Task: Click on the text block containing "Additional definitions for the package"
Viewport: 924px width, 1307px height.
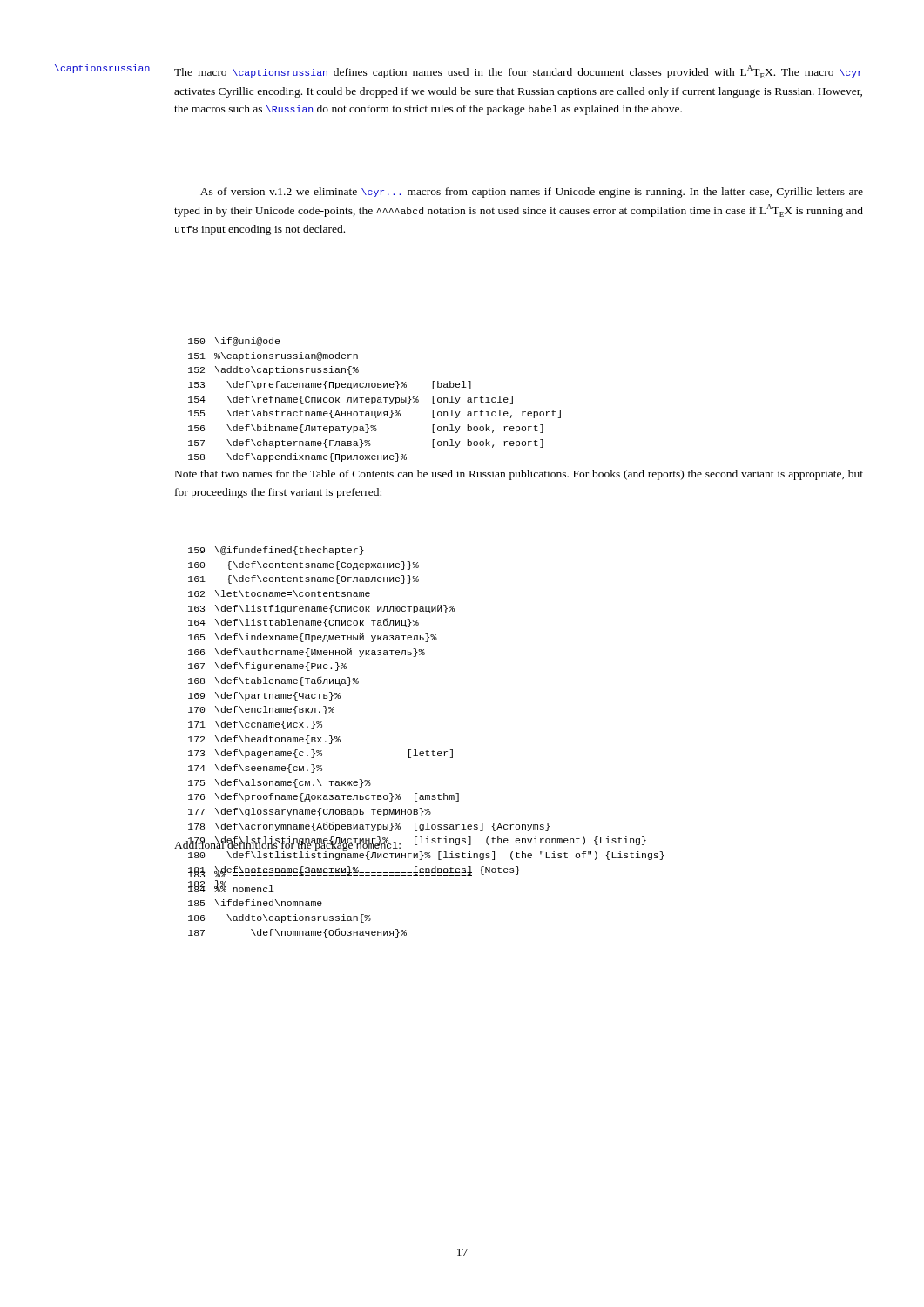Action: [288, 845]
